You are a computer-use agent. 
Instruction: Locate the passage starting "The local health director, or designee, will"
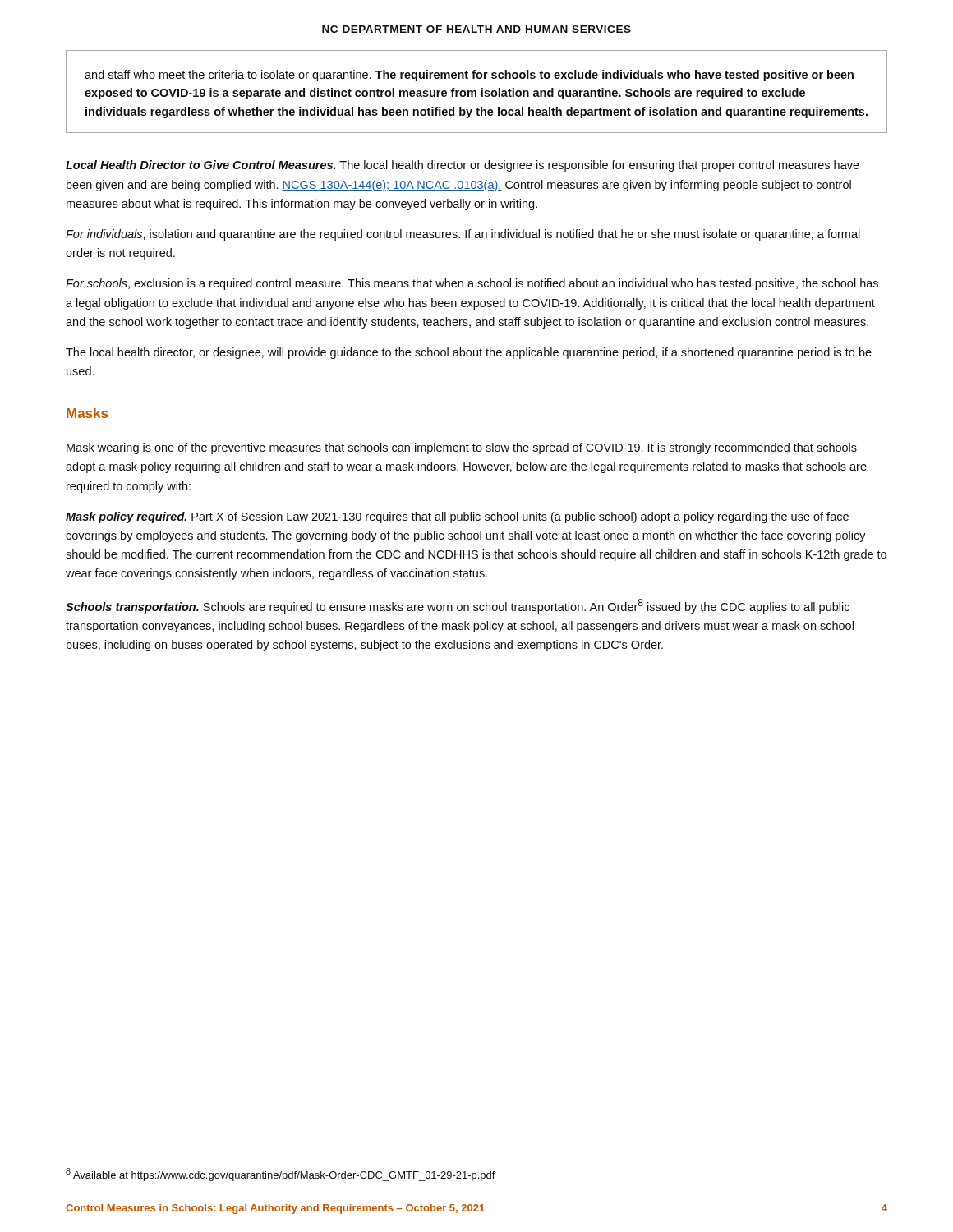469,362
